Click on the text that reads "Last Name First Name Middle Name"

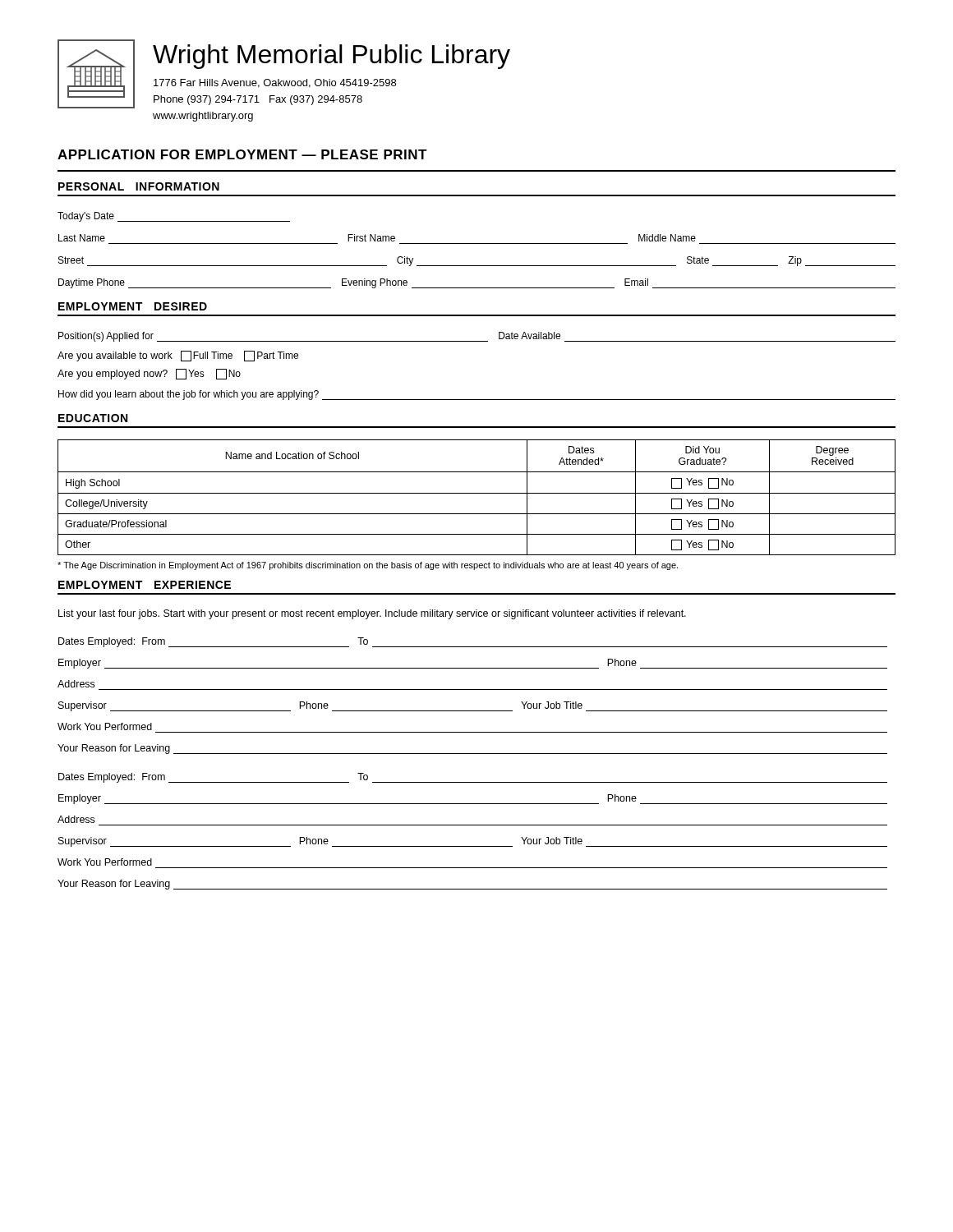point(476,237)
